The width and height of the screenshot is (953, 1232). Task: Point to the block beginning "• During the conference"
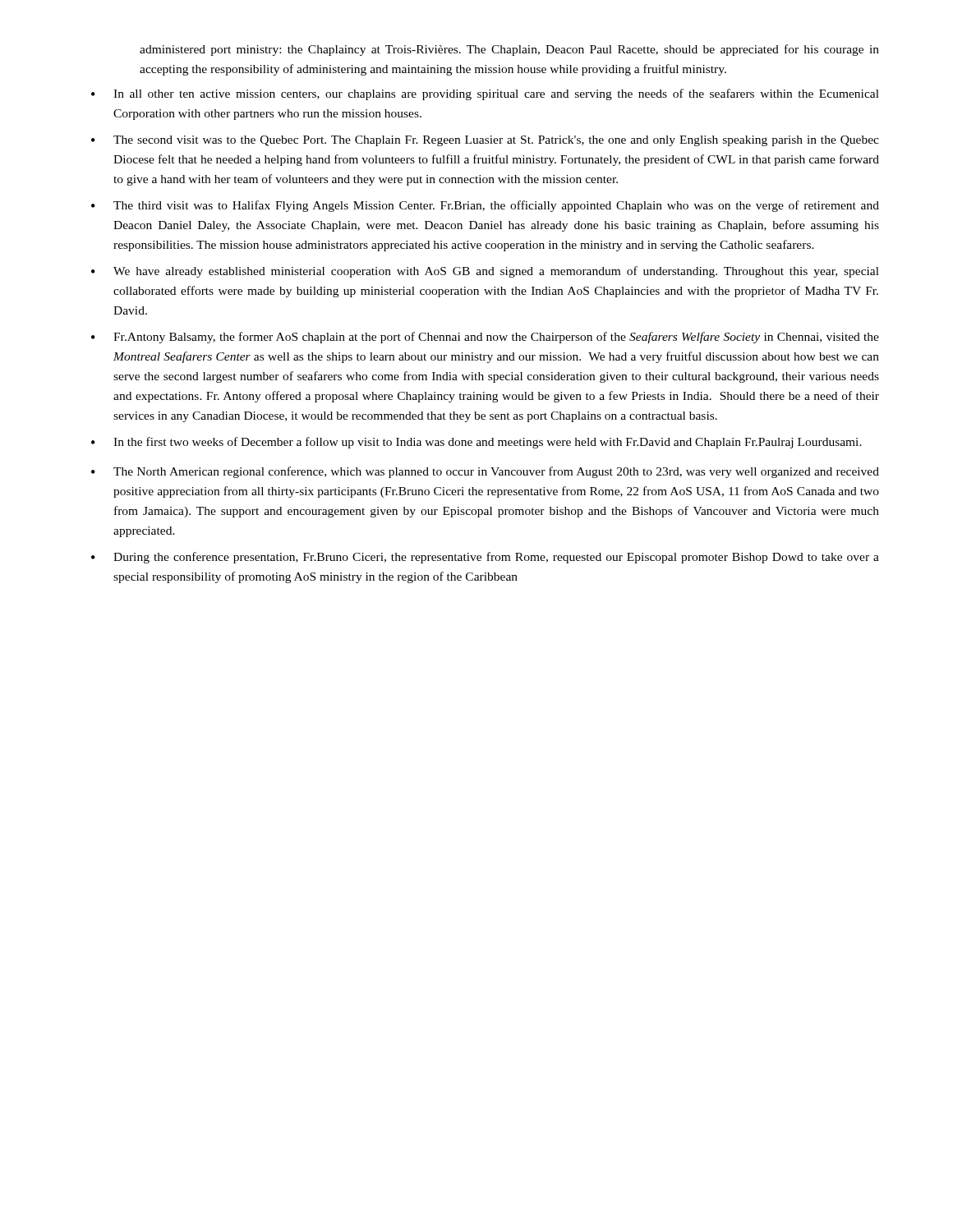(485, 567)
